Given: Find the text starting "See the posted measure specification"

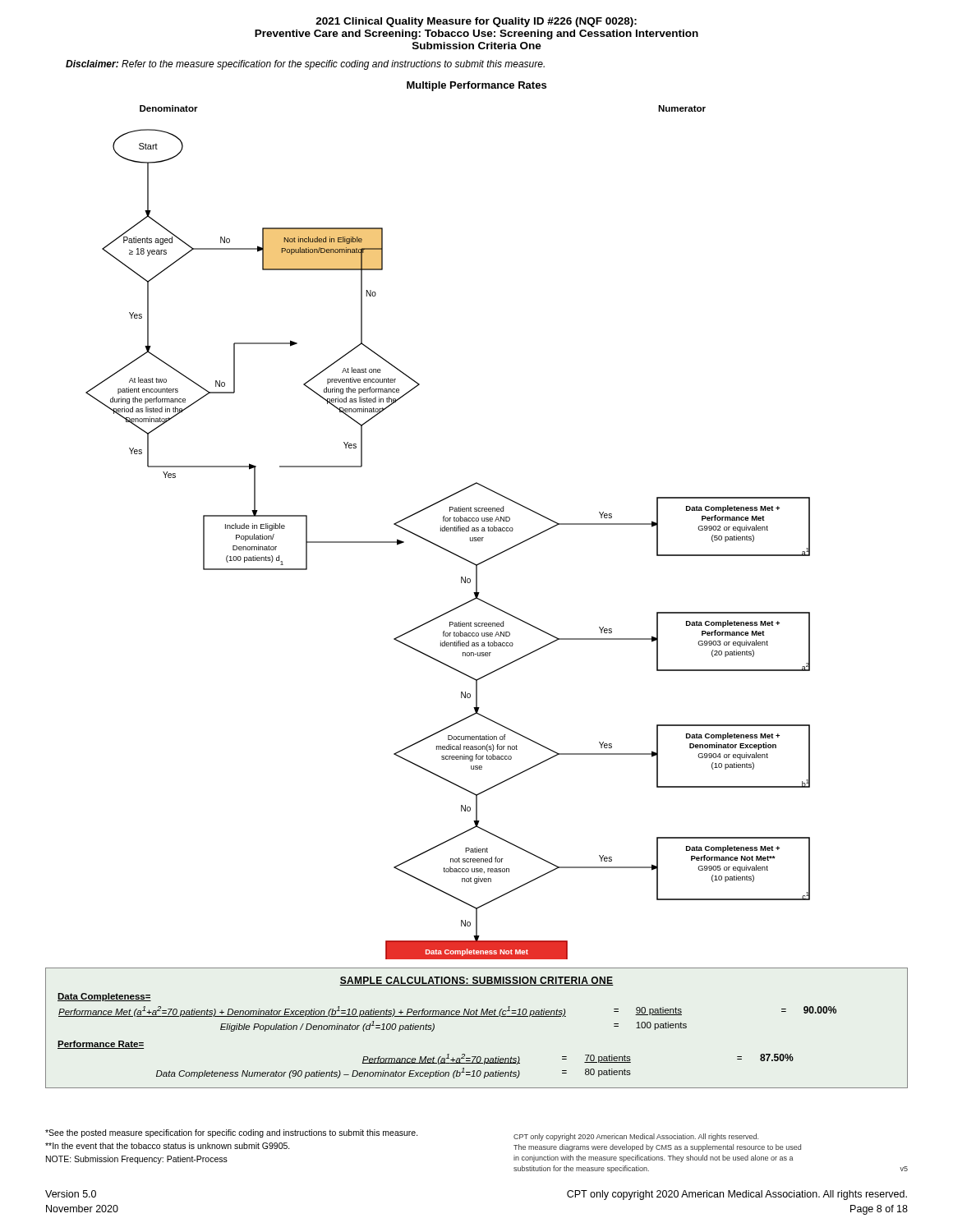Looking at the screenshot, I should tap(232, 1146).
